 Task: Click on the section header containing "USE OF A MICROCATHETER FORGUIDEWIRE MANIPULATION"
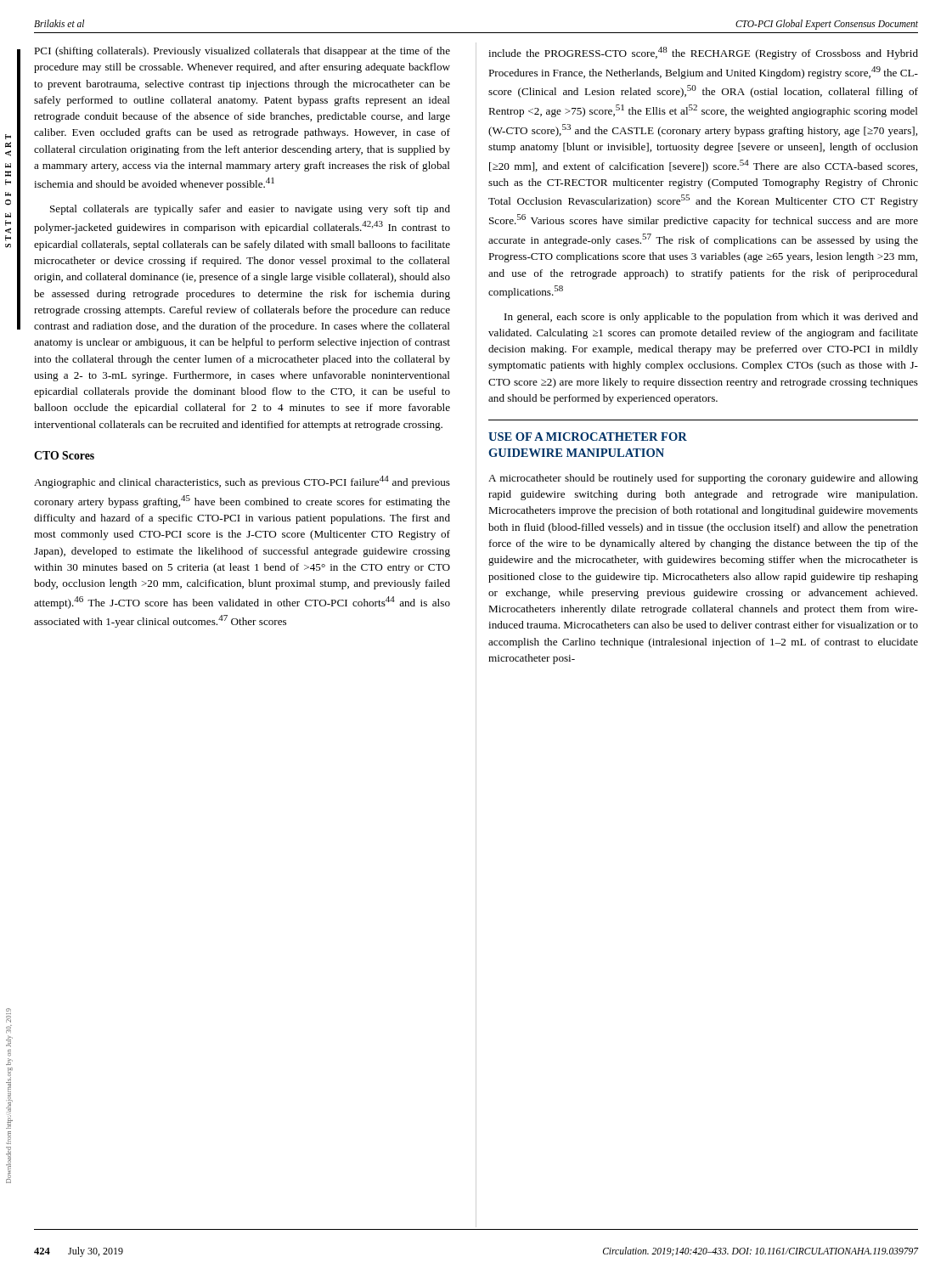(588, 445)
